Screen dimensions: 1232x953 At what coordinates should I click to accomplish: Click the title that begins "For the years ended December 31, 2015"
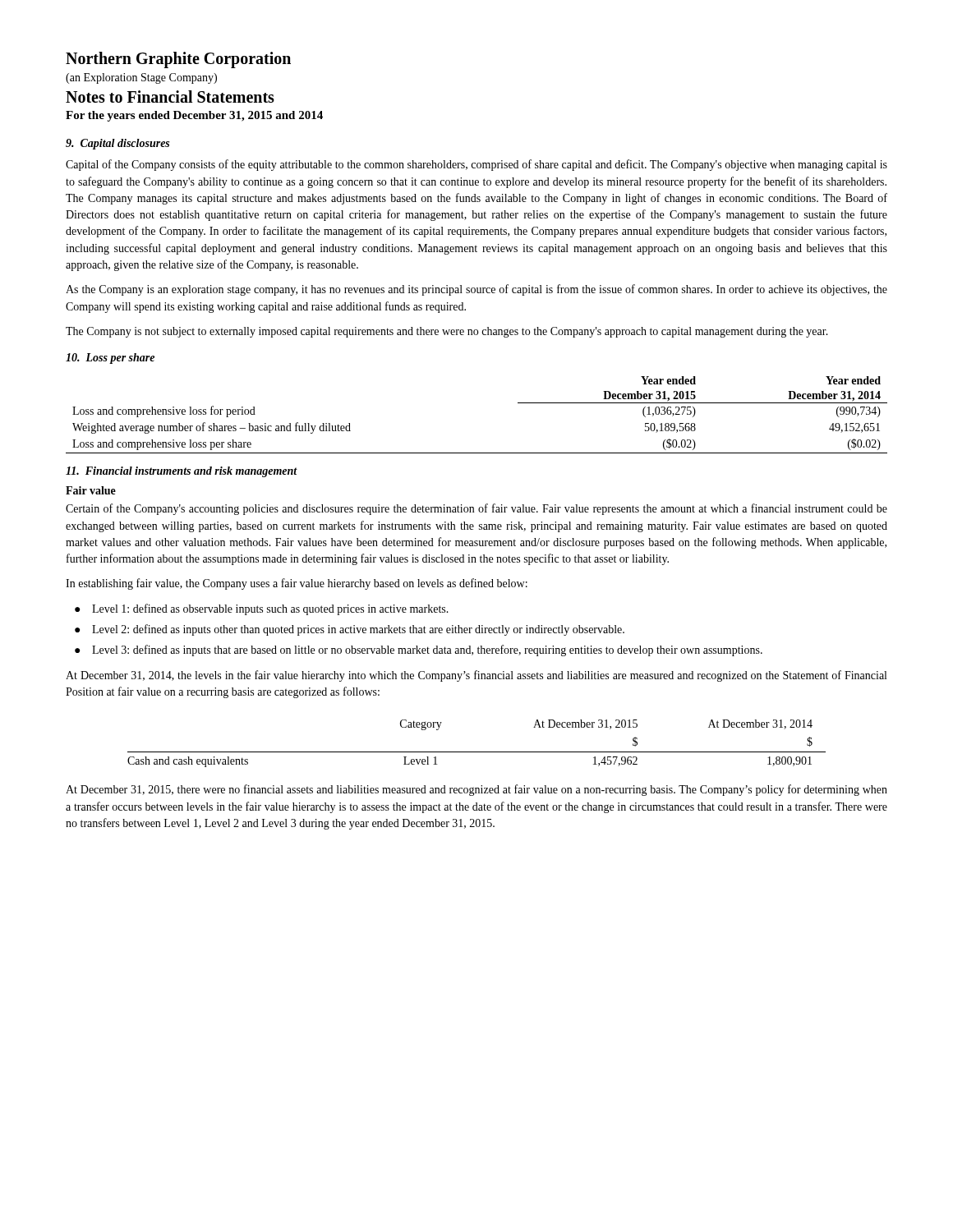194,116
